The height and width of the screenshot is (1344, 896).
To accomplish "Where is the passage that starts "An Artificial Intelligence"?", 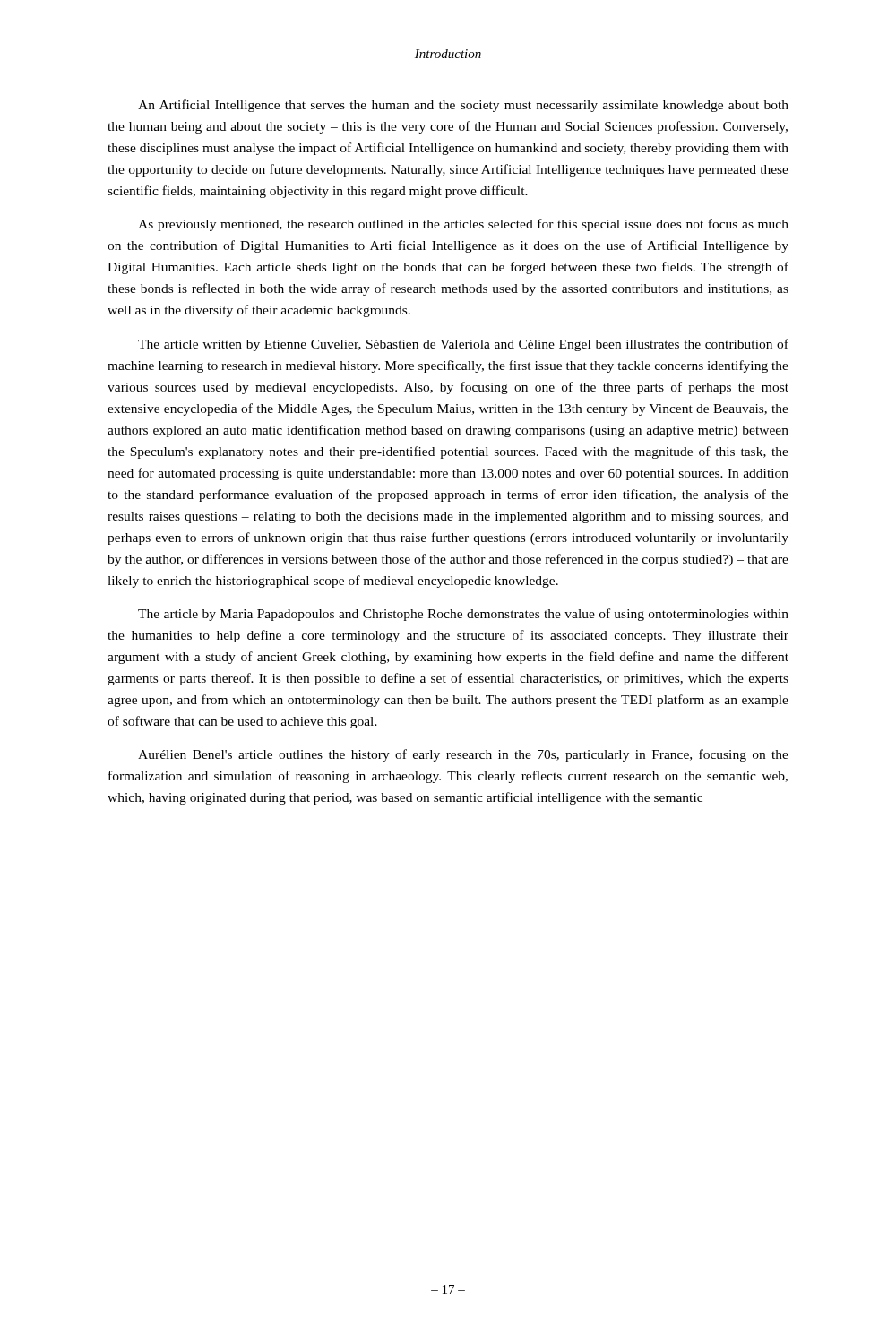I will pos(448,147).
